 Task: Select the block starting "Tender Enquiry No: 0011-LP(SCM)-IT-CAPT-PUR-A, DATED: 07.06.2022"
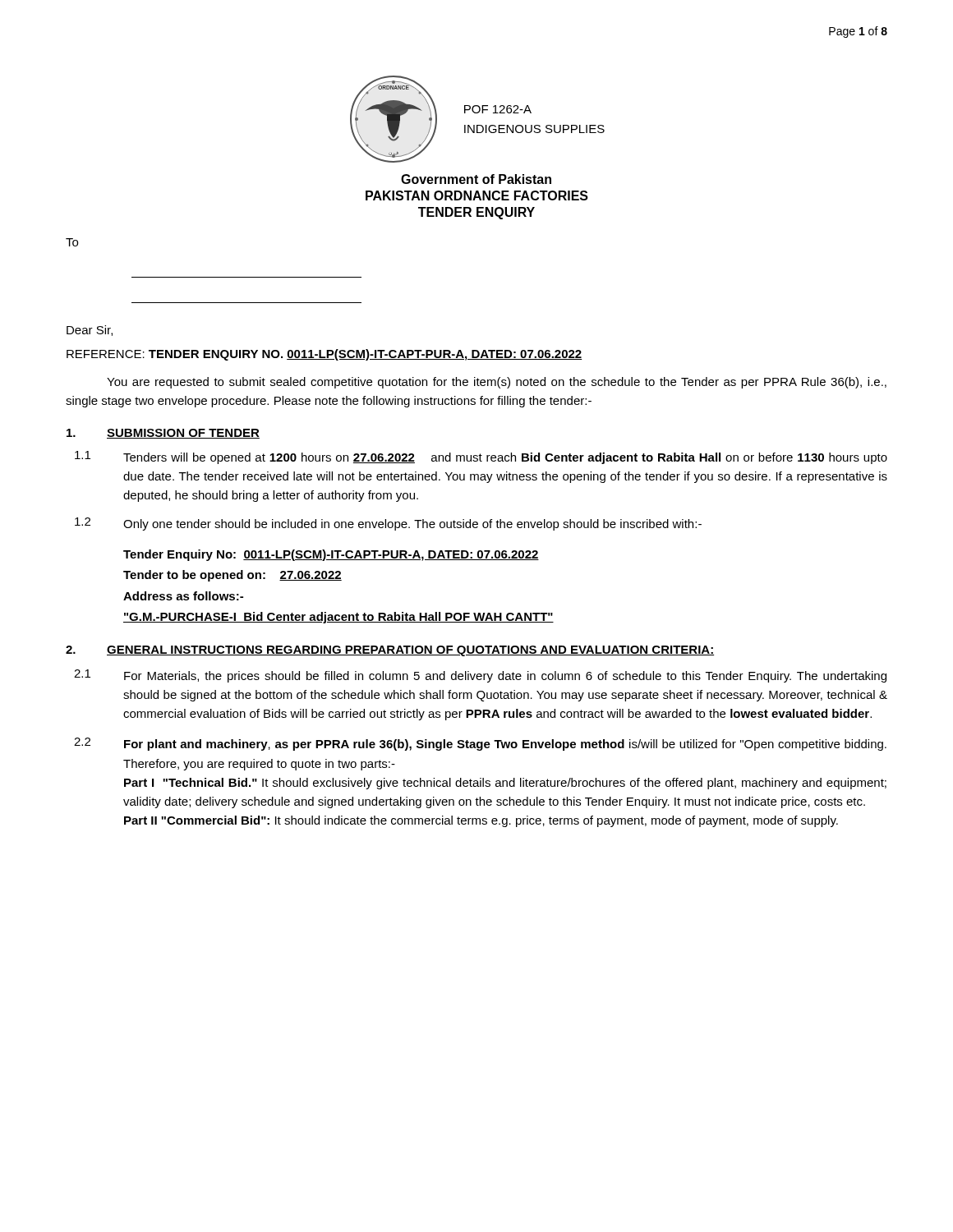point(338,585)
